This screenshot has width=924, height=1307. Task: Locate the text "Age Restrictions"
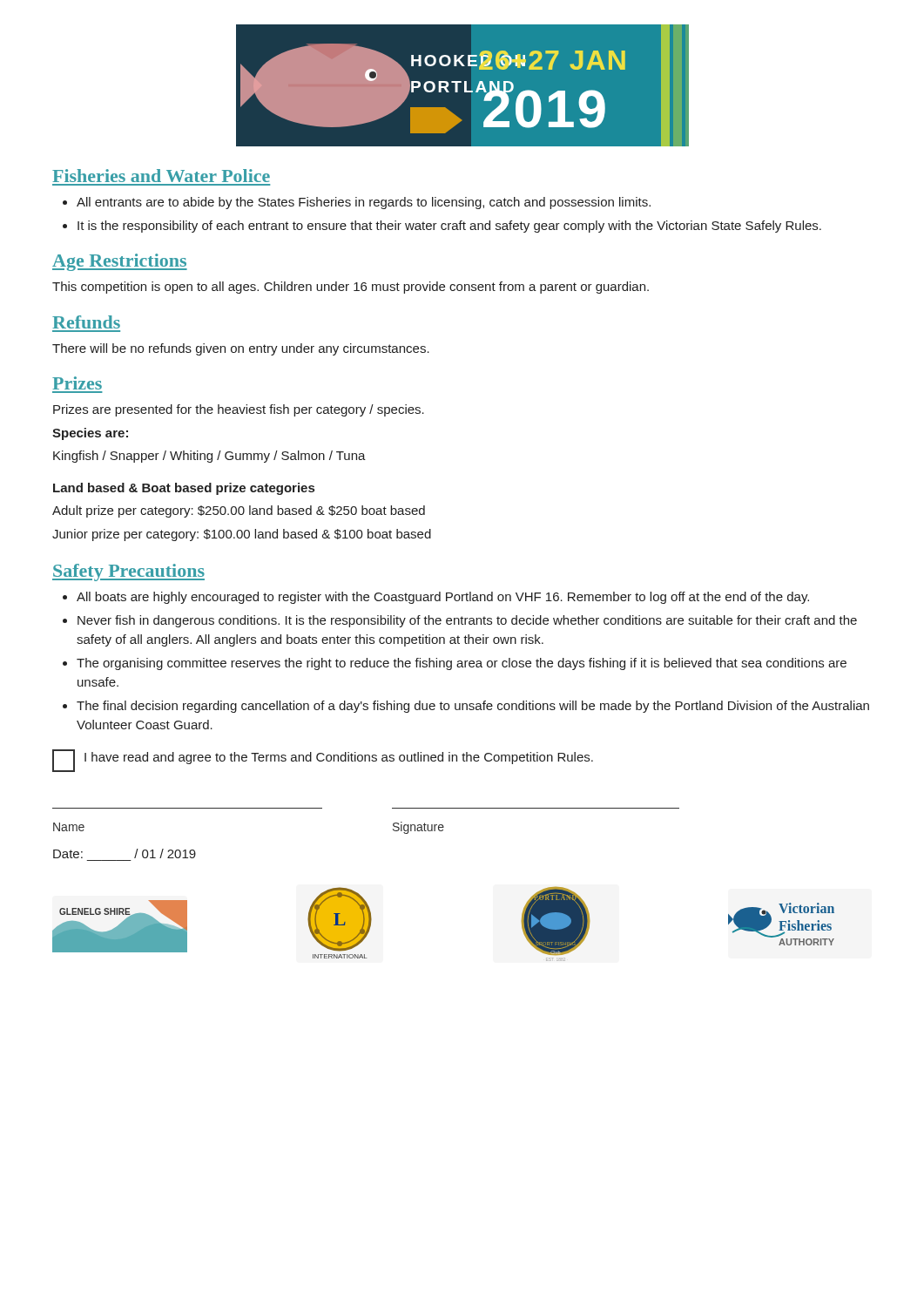(x=120, y=260)
